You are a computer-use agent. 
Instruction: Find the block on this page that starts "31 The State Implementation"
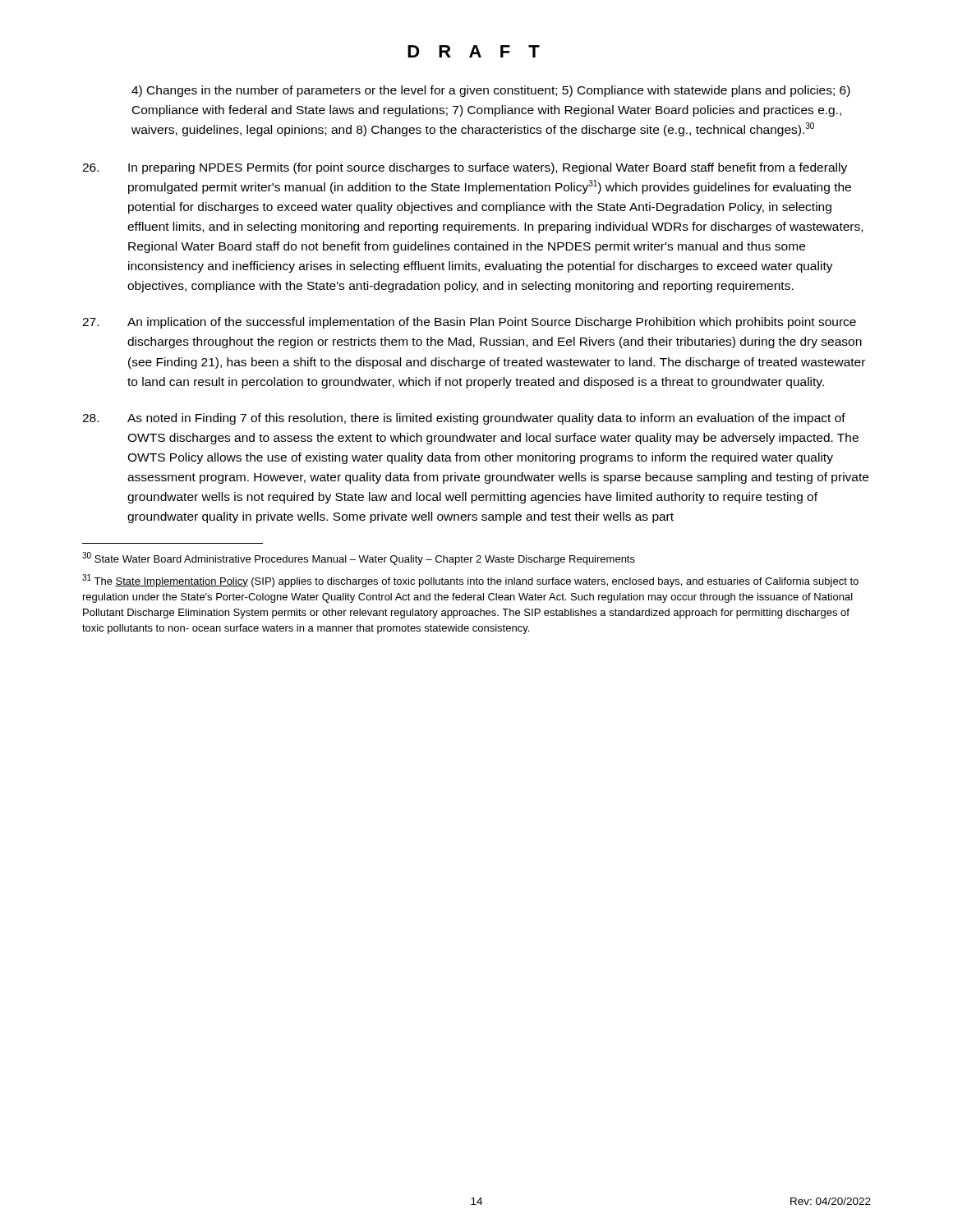(470, 603)
